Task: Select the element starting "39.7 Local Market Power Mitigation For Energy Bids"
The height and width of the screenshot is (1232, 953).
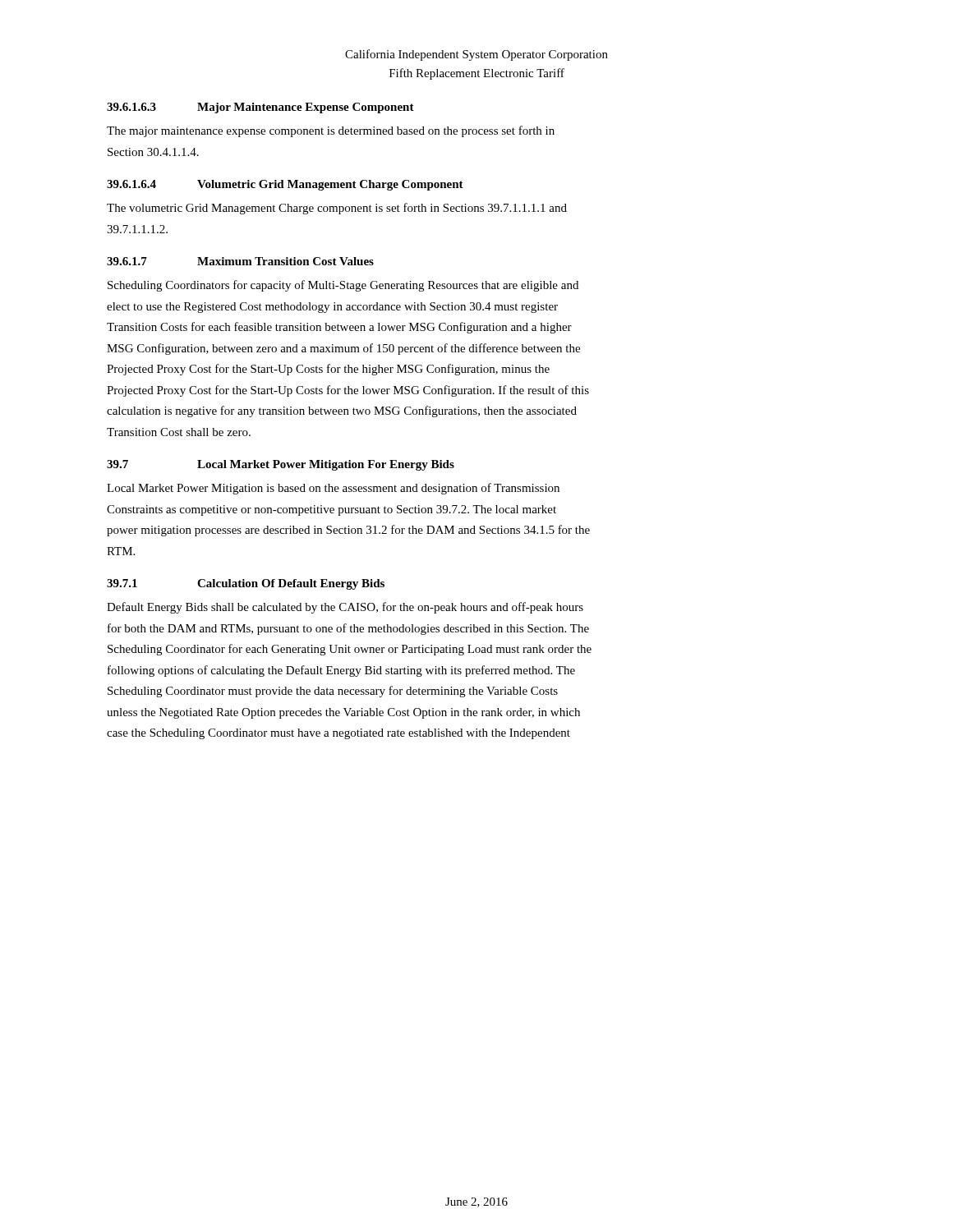Action: 280,464
